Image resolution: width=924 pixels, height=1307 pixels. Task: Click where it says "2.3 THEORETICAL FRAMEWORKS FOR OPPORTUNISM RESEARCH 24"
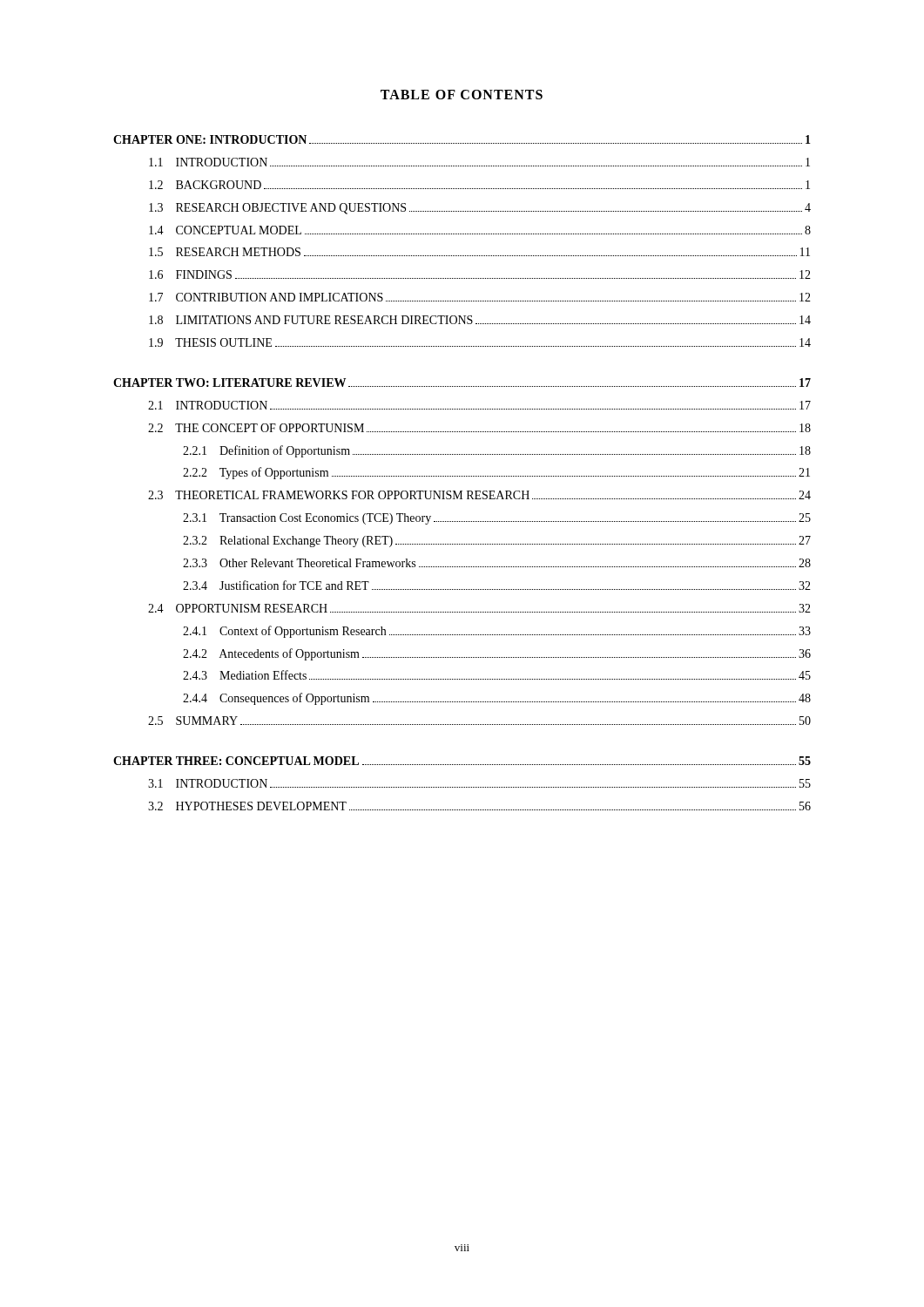479,496
